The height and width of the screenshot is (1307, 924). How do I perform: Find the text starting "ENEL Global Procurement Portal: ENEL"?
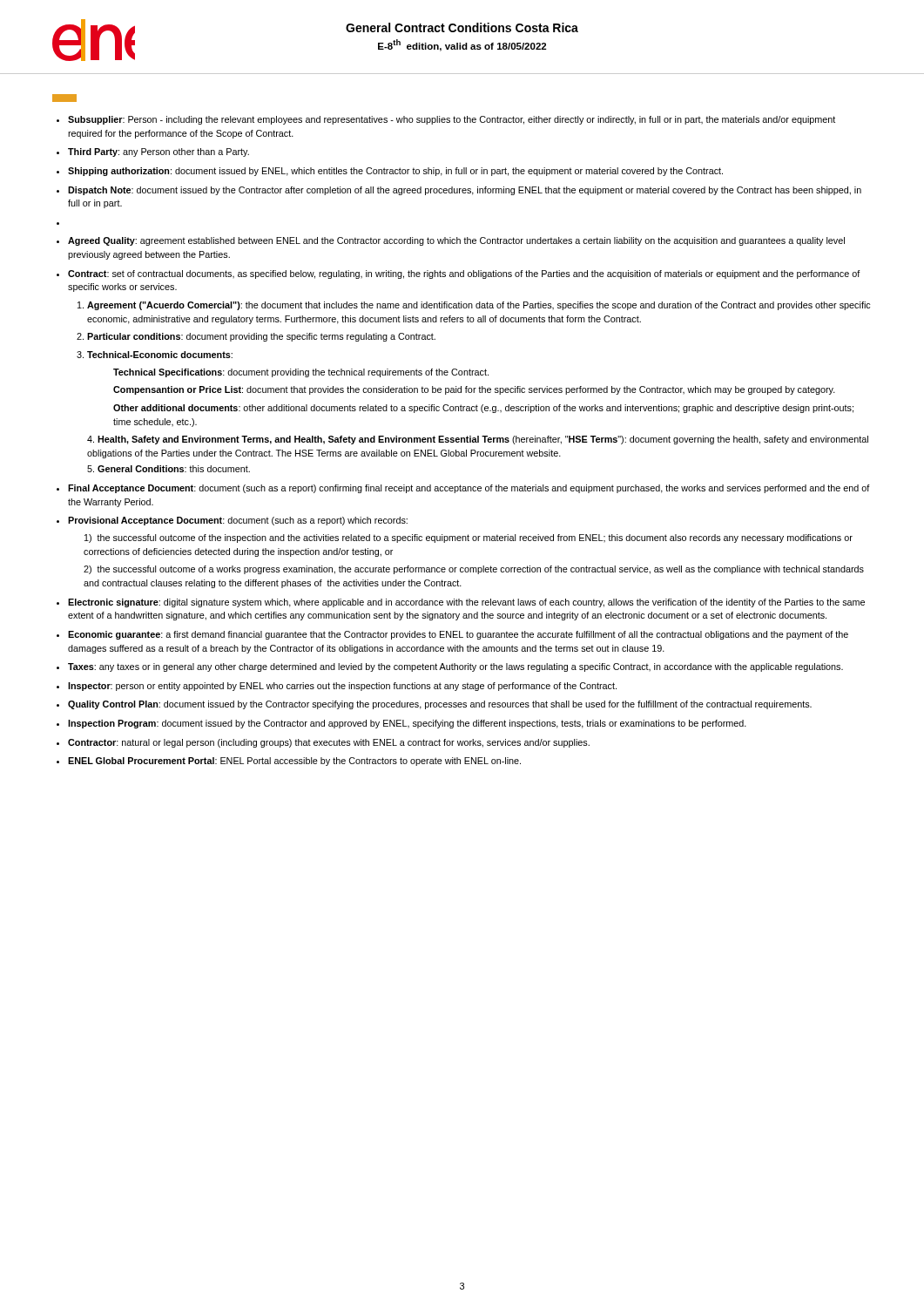click(x=295, y=761)
